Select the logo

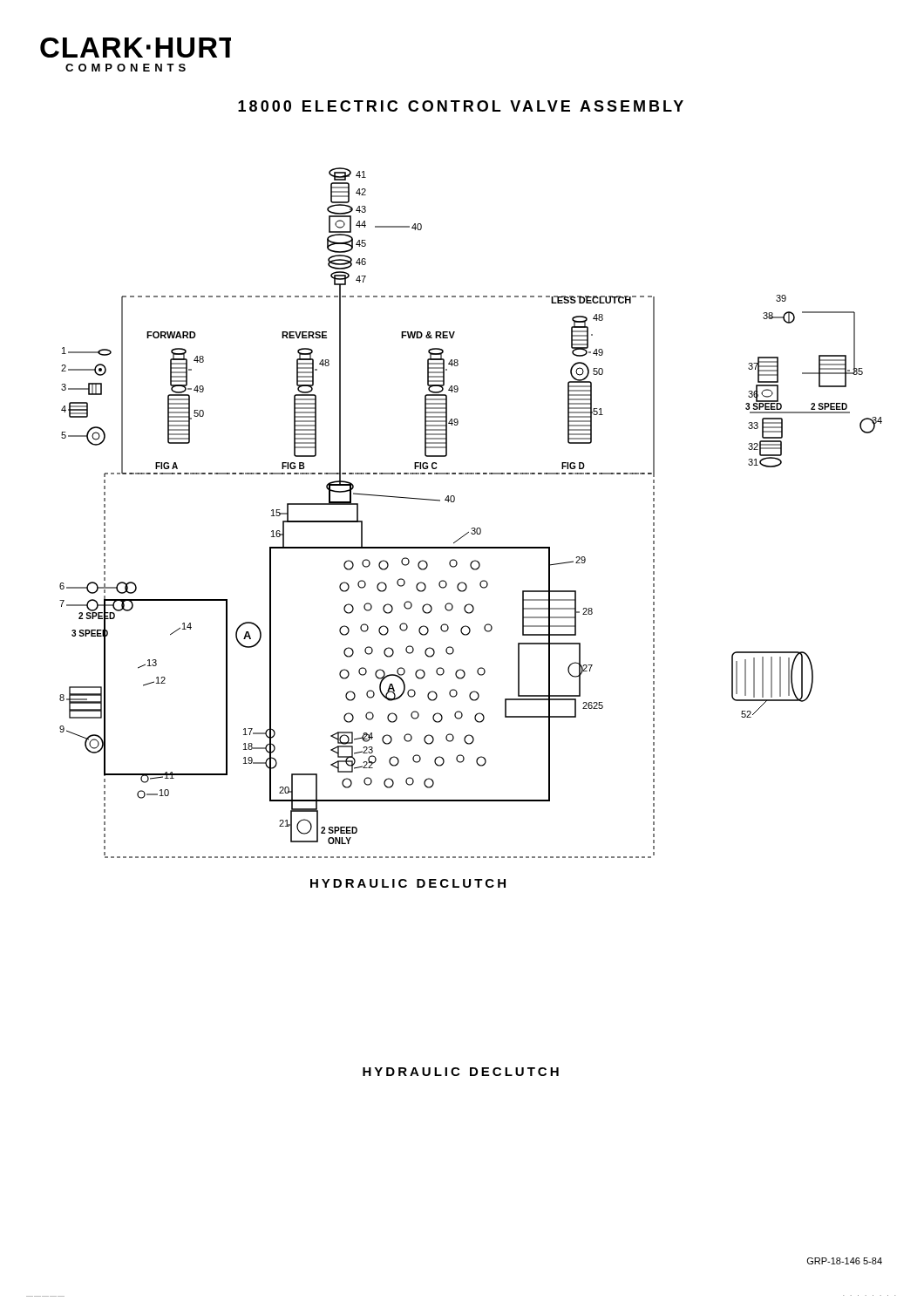click(135, 52)
